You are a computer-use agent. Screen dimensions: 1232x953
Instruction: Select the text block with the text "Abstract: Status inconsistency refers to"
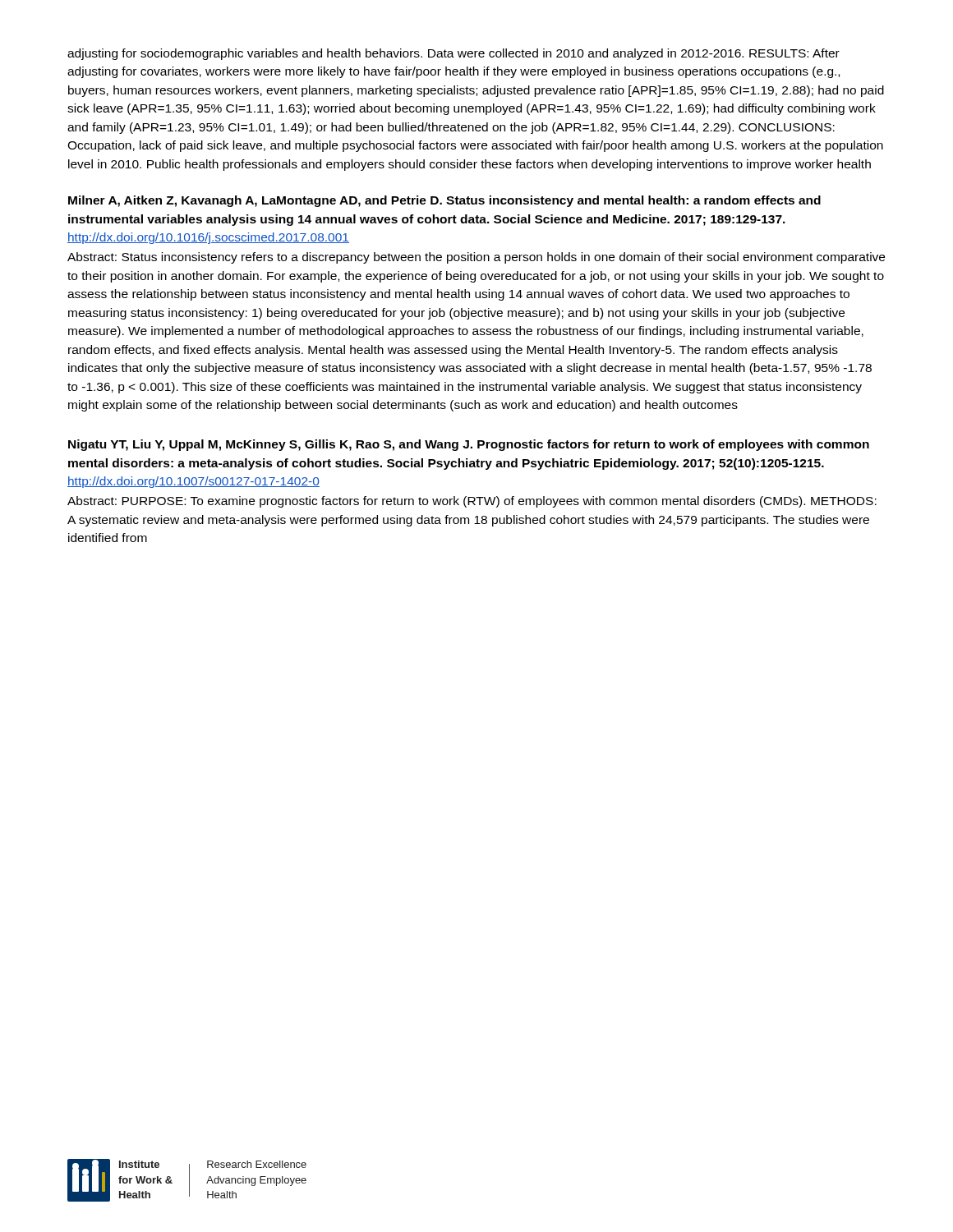[x=476, y=331]
